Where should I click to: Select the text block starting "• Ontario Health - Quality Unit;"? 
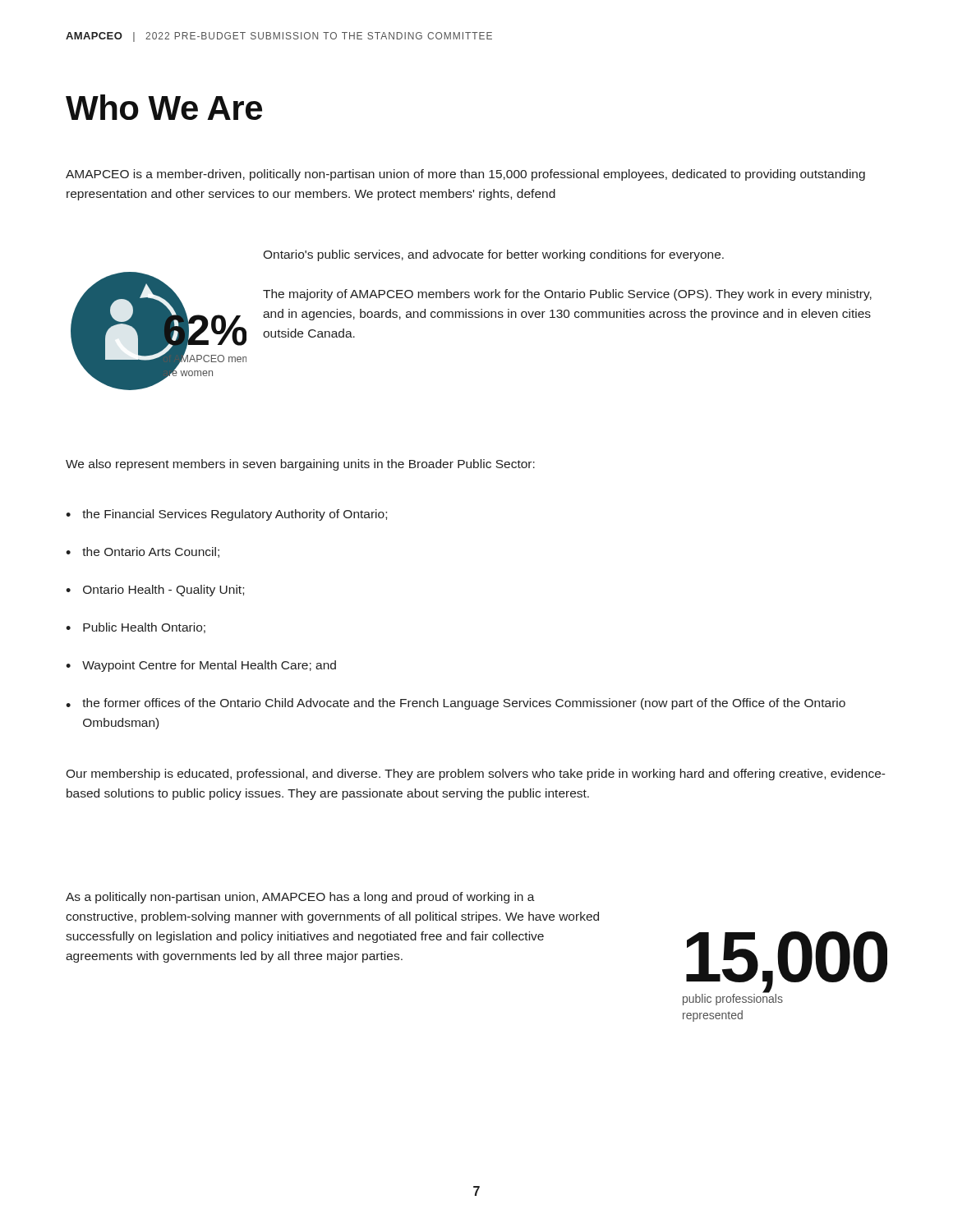[x=155, y=591]
